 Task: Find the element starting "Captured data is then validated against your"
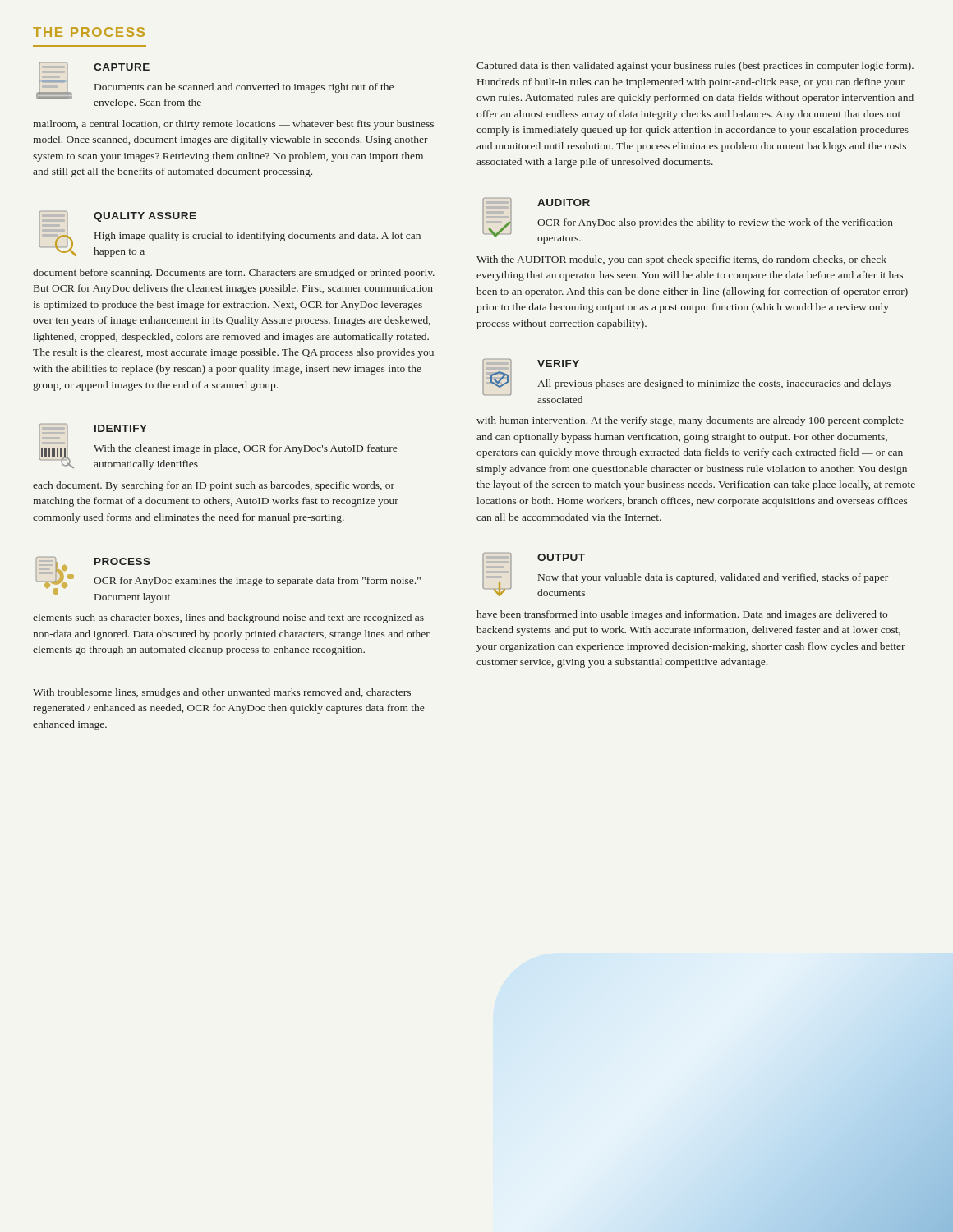pos(695,113)
